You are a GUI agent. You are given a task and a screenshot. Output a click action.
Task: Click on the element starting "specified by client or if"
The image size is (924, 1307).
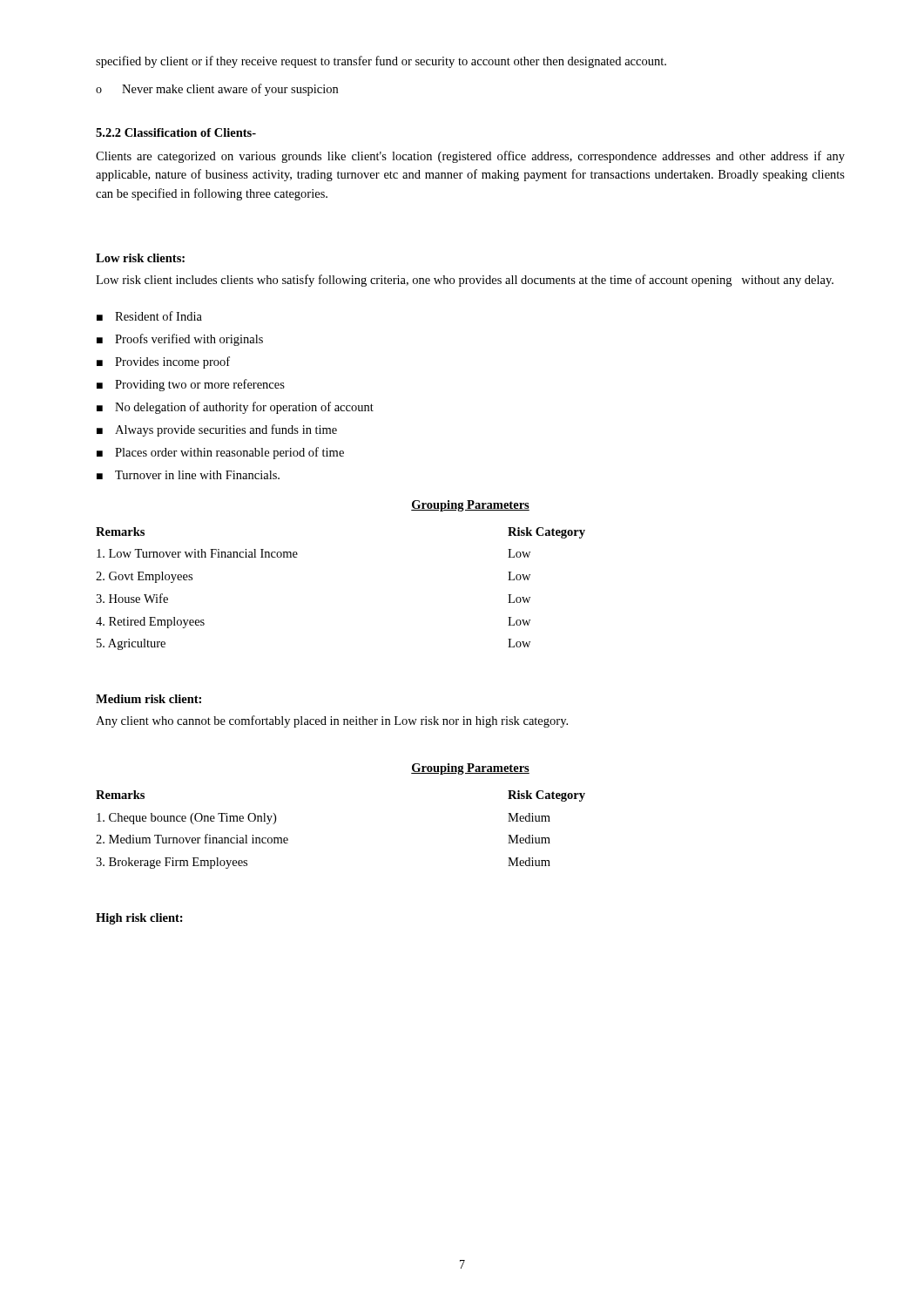[x=470, y=62]
